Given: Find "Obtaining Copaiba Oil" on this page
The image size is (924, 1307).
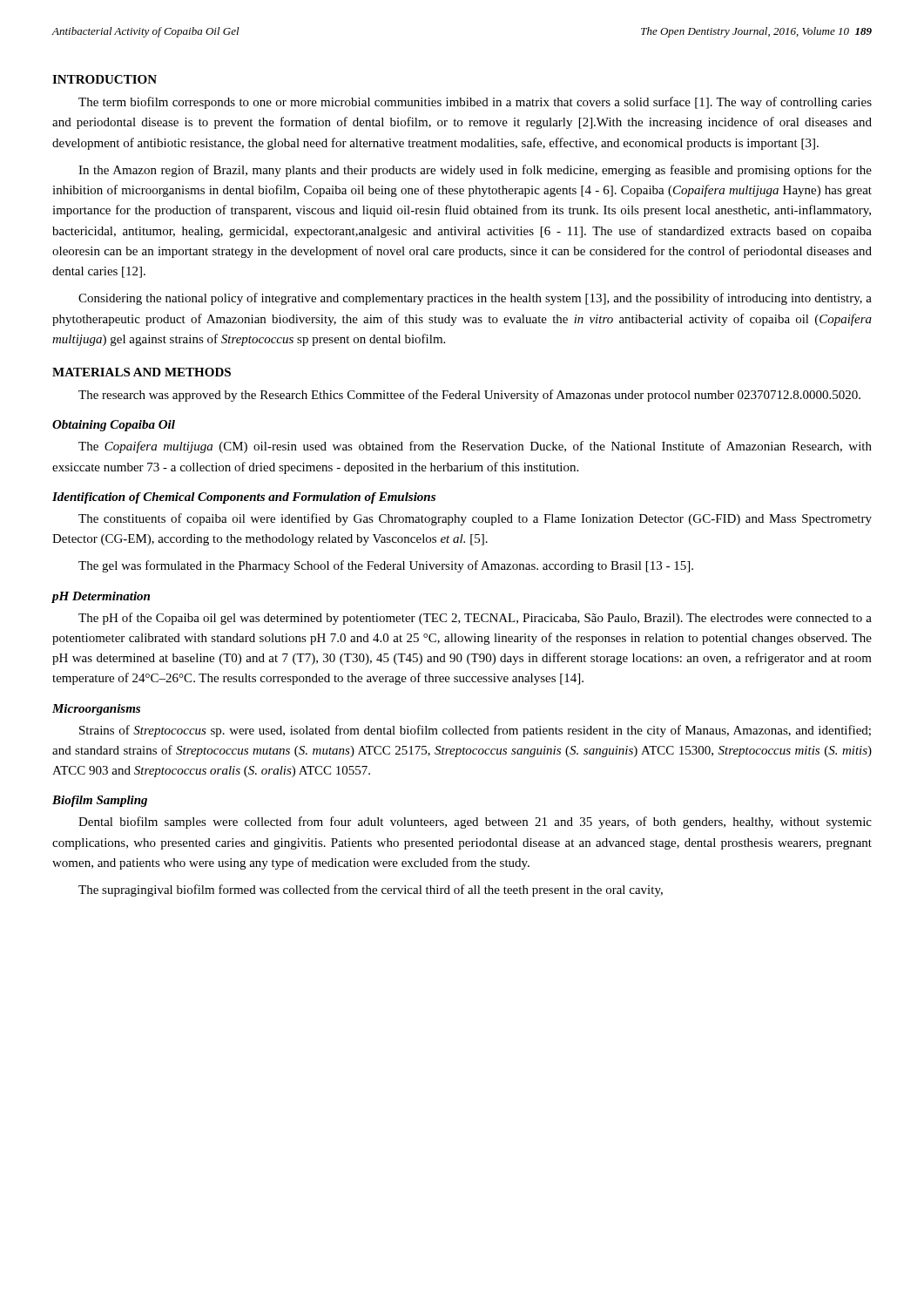Looking at the screenshot, I should click(114, 425).
